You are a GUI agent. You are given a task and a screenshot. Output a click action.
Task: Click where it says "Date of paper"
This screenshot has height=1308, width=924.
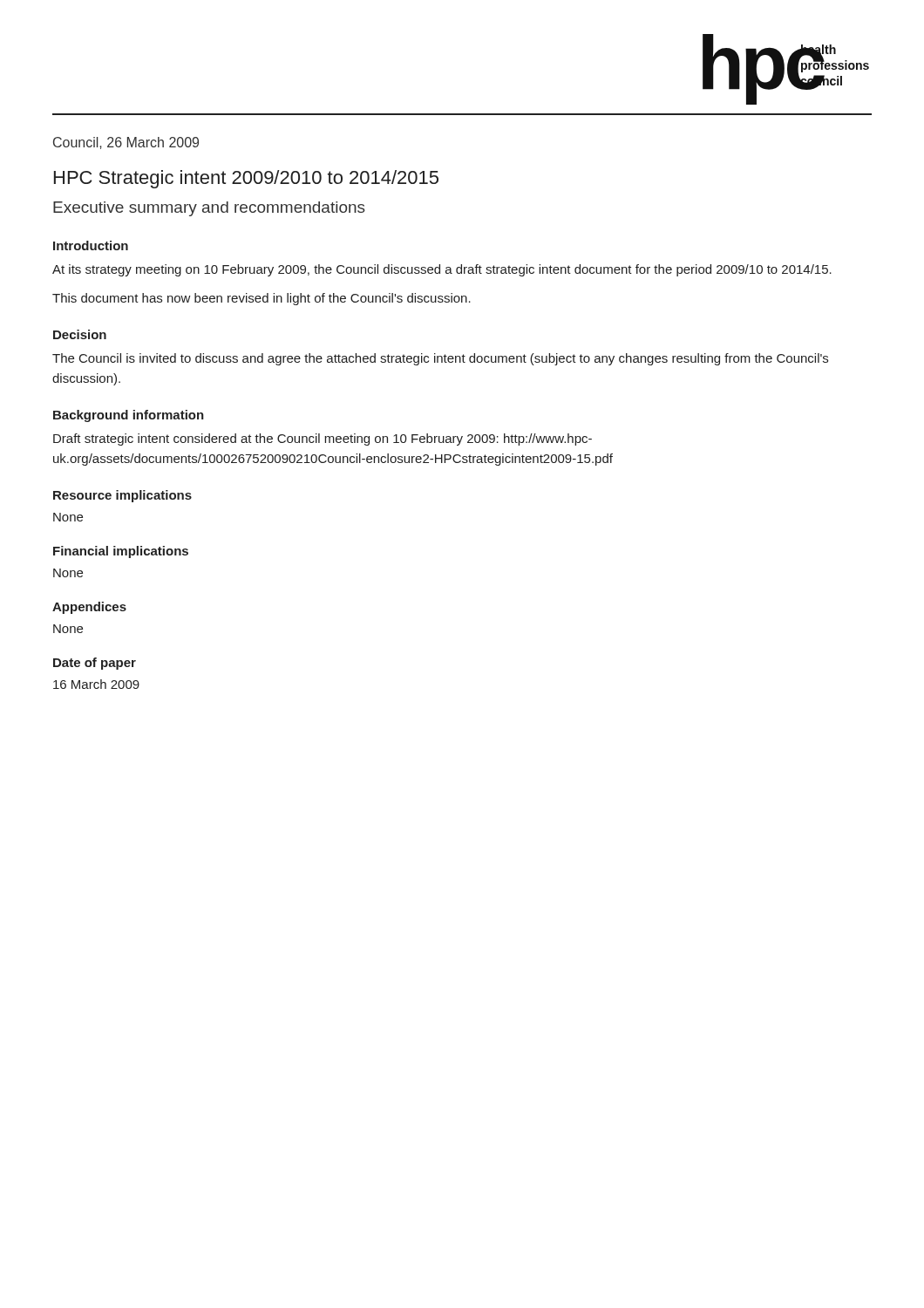point(94,662)
